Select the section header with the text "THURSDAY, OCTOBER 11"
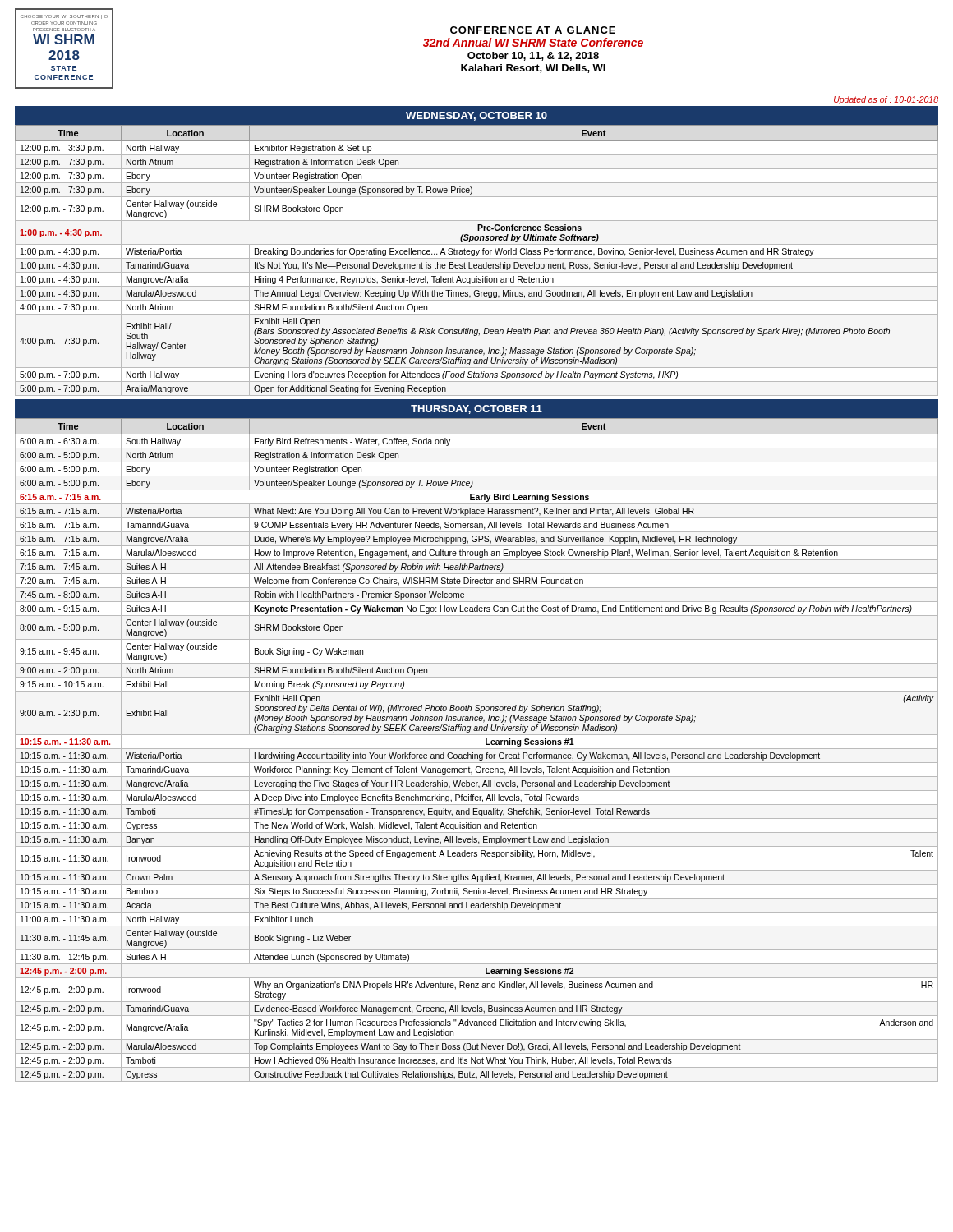Image resolution: width=953 pixels, height=1232 pixels. coord(476,409)
